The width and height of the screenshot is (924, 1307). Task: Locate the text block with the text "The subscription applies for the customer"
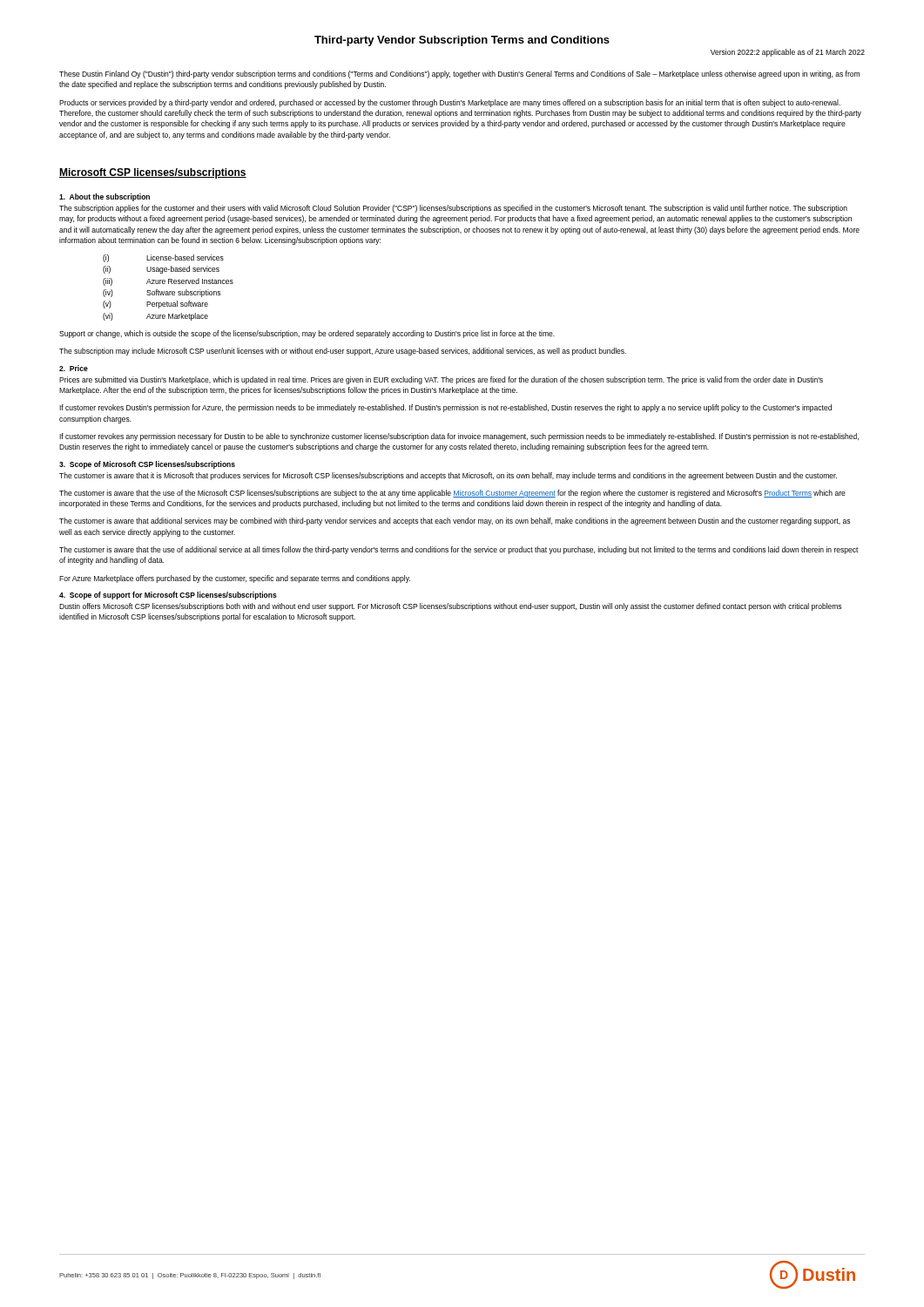(x=462, y=224)
